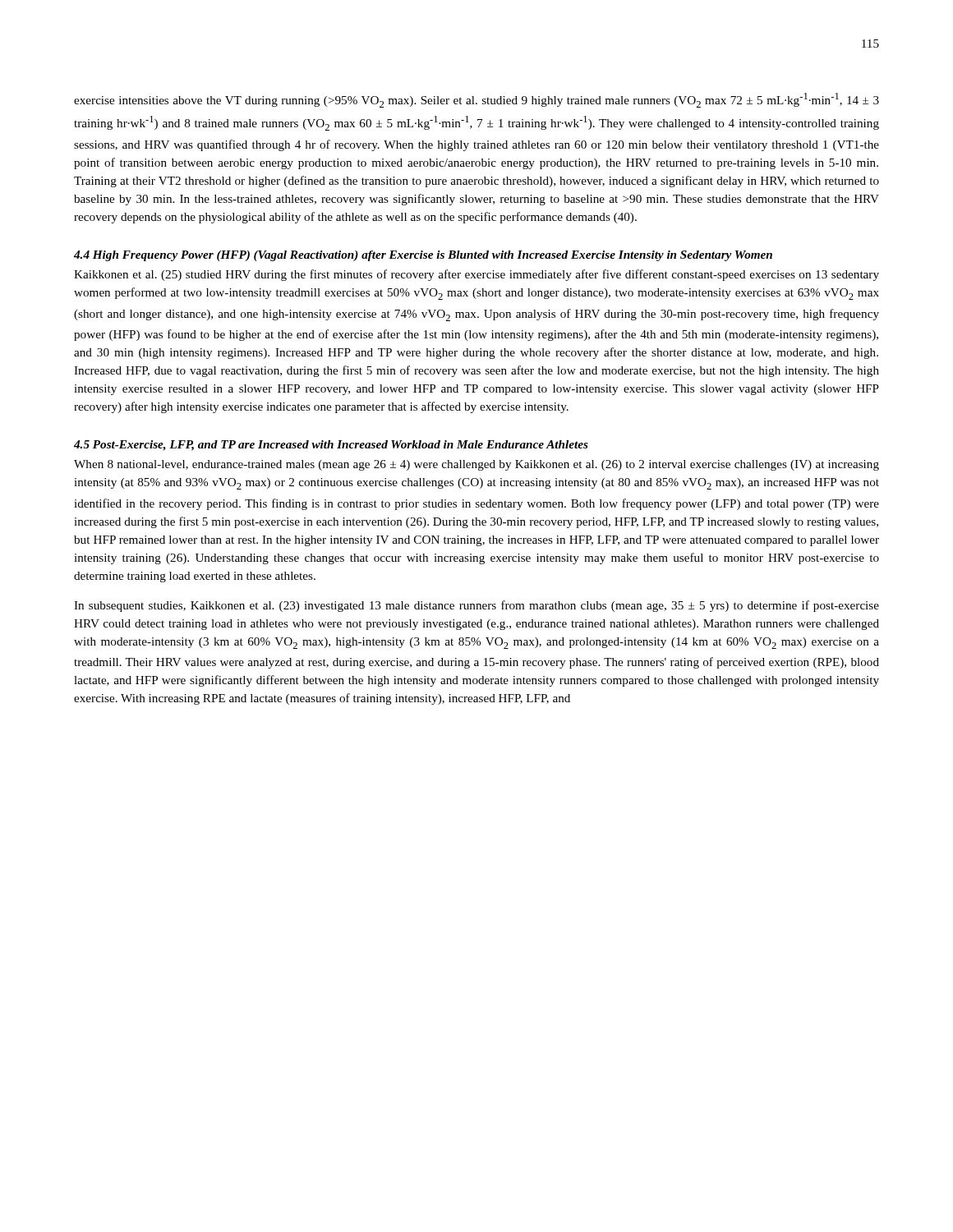Where is the passage that starts "In subsequent studies,"?

click(476, 652)
